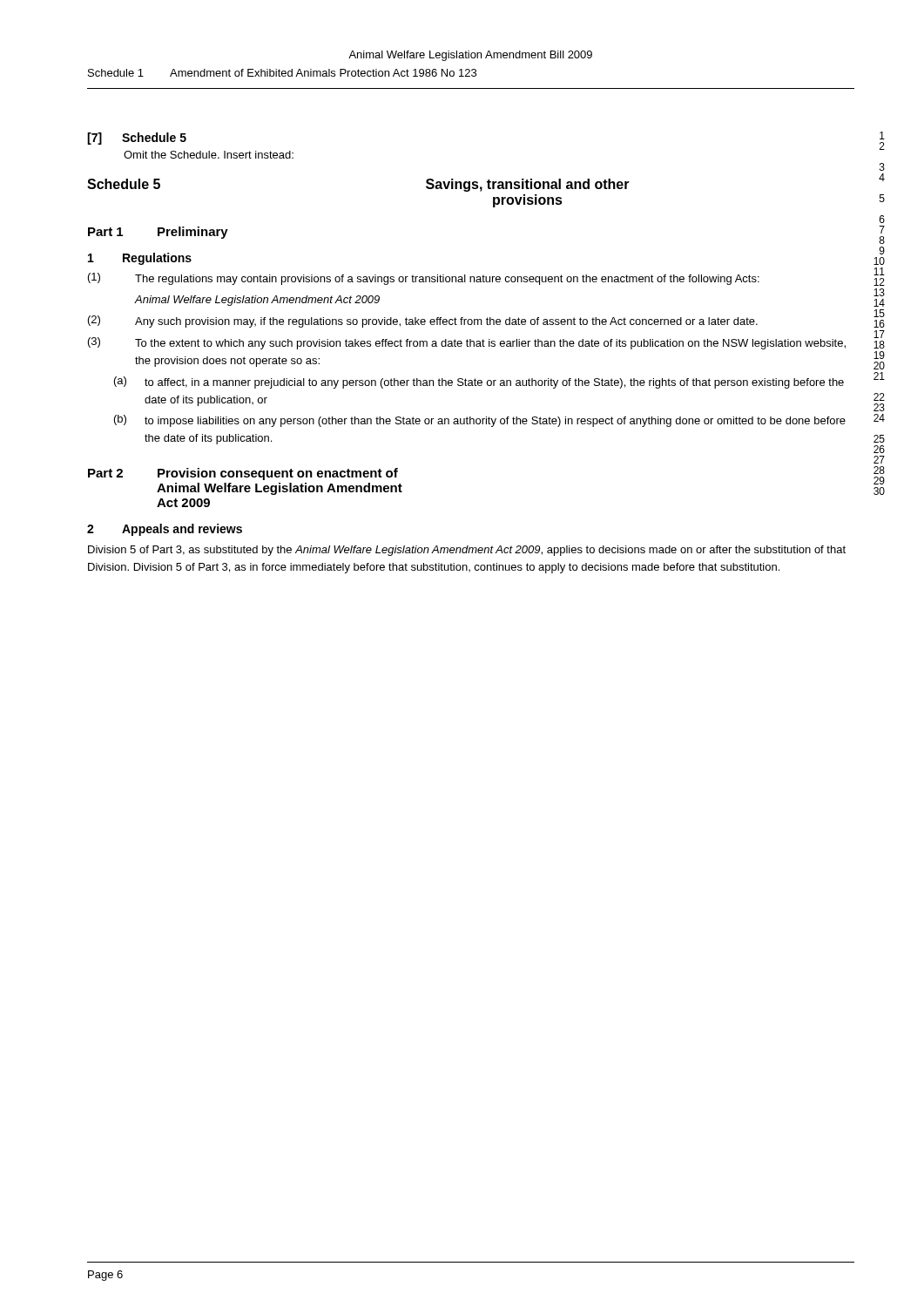Where is the passage that starts "Division 5 of Part 3, as substituted by"?
The height and width of the screenshot is (1307, 924).
tap(466, 558)
